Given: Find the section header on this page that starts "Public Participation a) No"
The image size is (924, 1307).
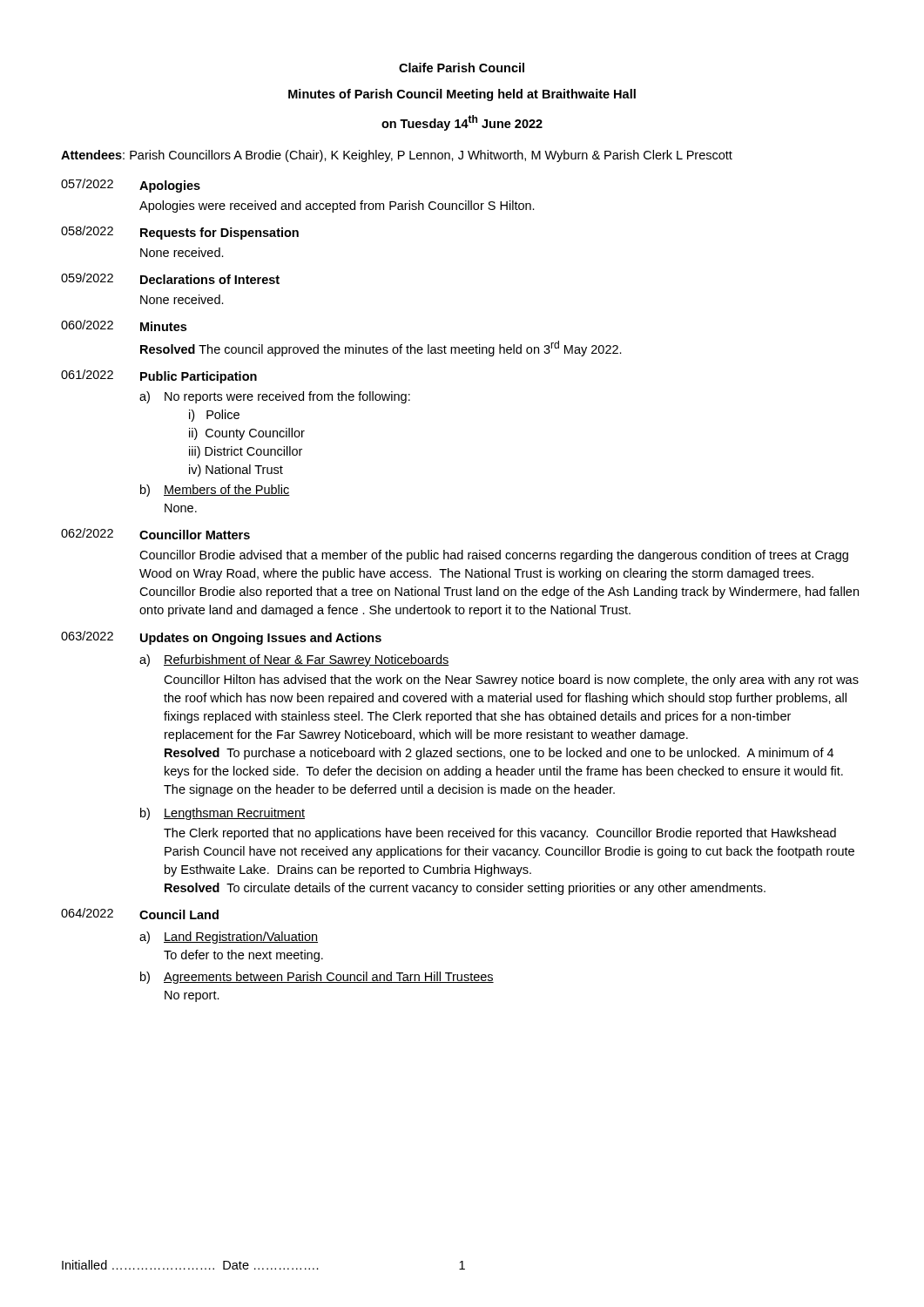Looking at the screenshot, I should click(199, 377).
